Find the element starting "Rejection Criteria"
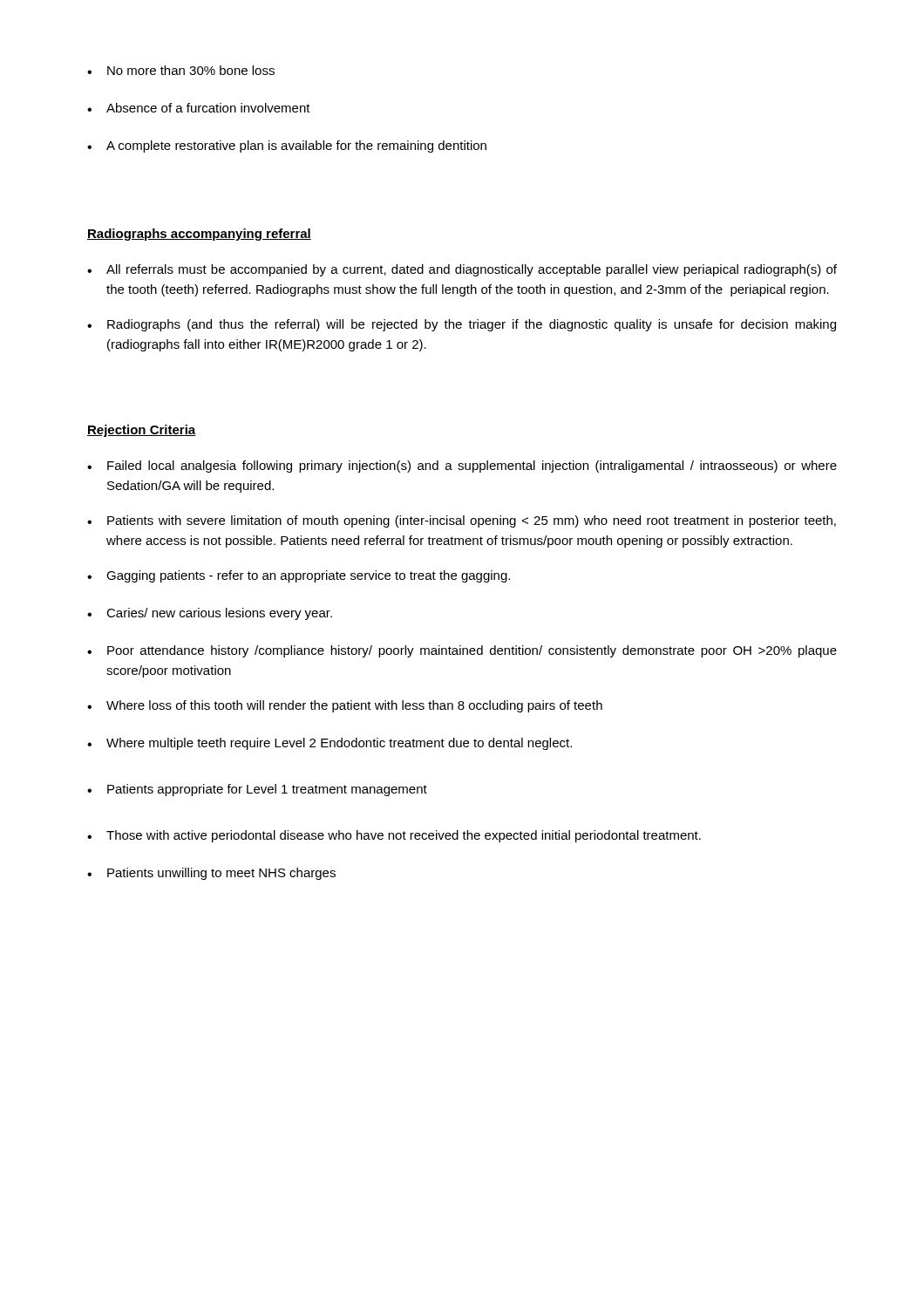This screenshot has height=1308, width=924. [x=141, y=429]
